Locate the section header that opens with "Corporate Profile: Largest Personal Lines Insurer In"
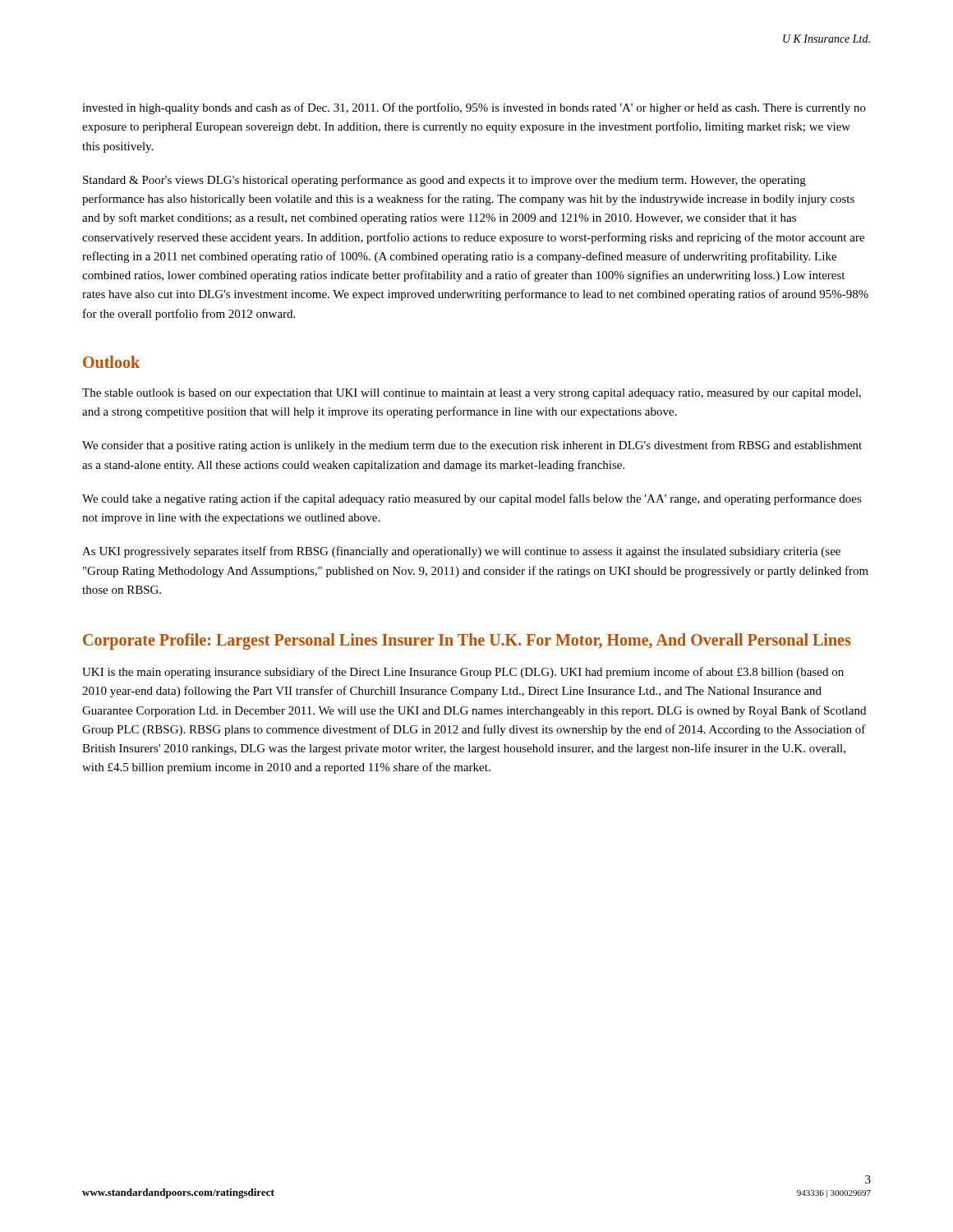This screenshot has width=953, height=1232. (466, 640)
